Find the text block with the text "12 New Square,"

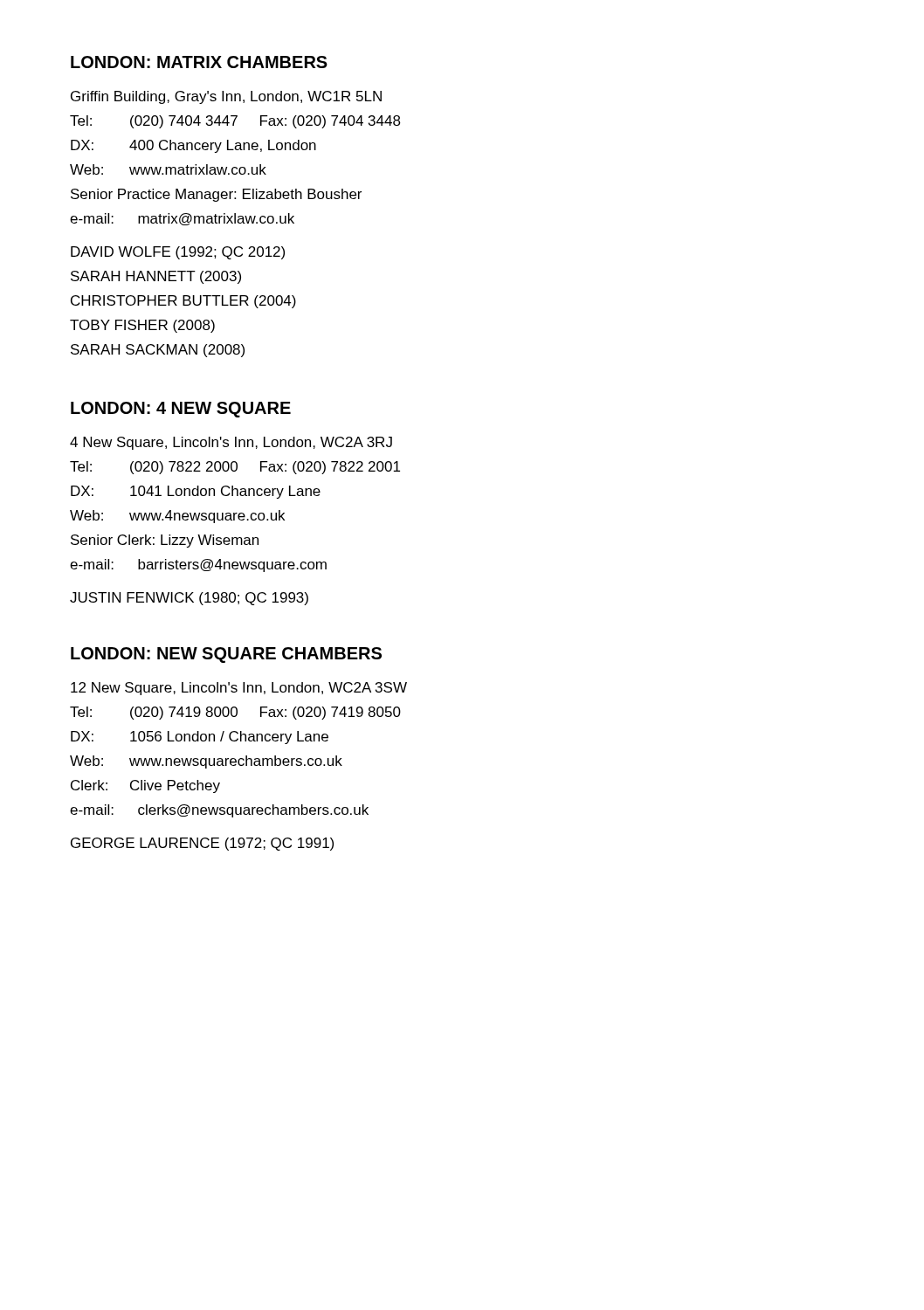[239, 689]
